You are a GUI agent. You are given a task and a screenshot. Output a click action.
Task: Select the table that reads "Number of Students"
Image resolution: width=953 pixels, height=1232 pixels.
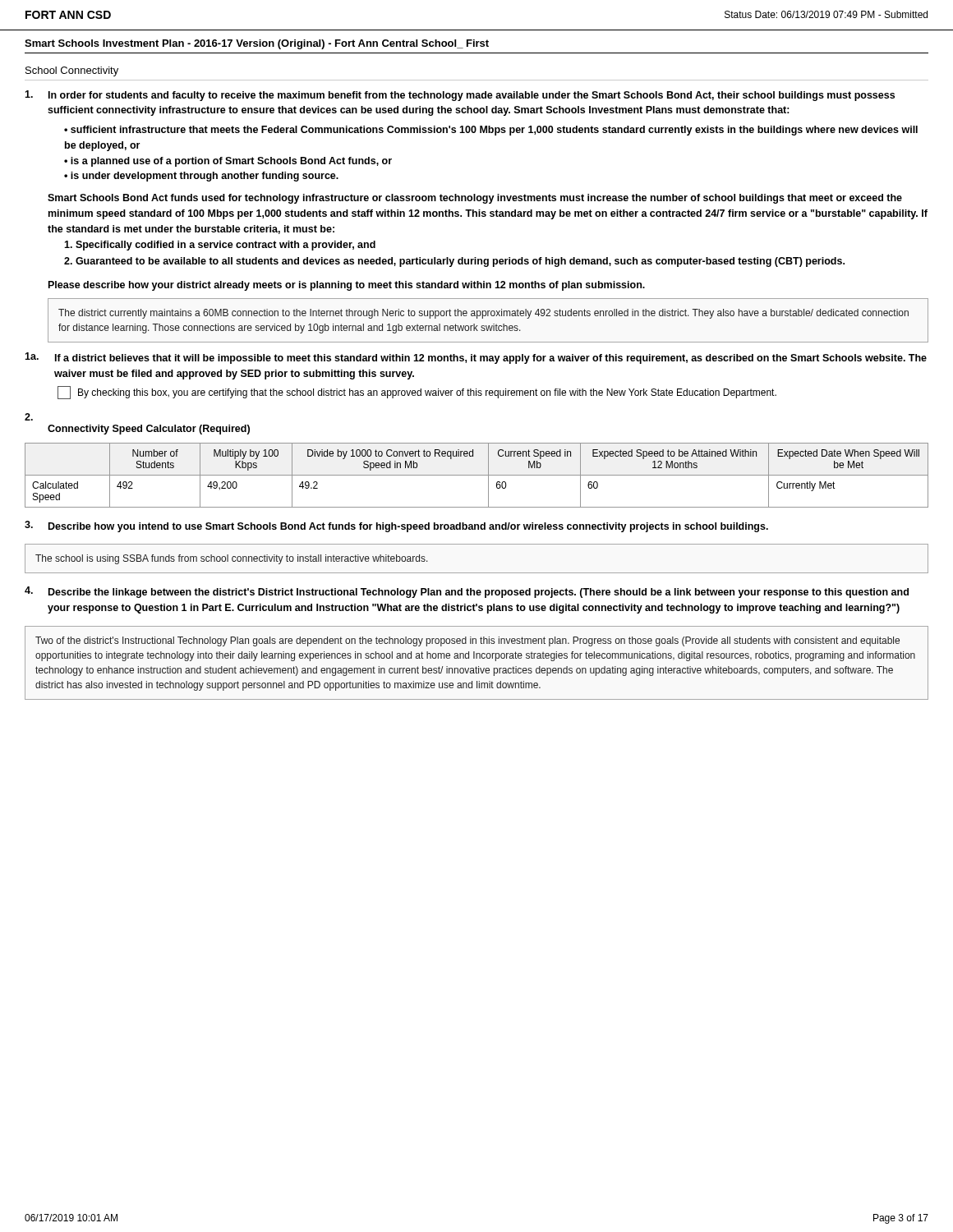[476, 475]
